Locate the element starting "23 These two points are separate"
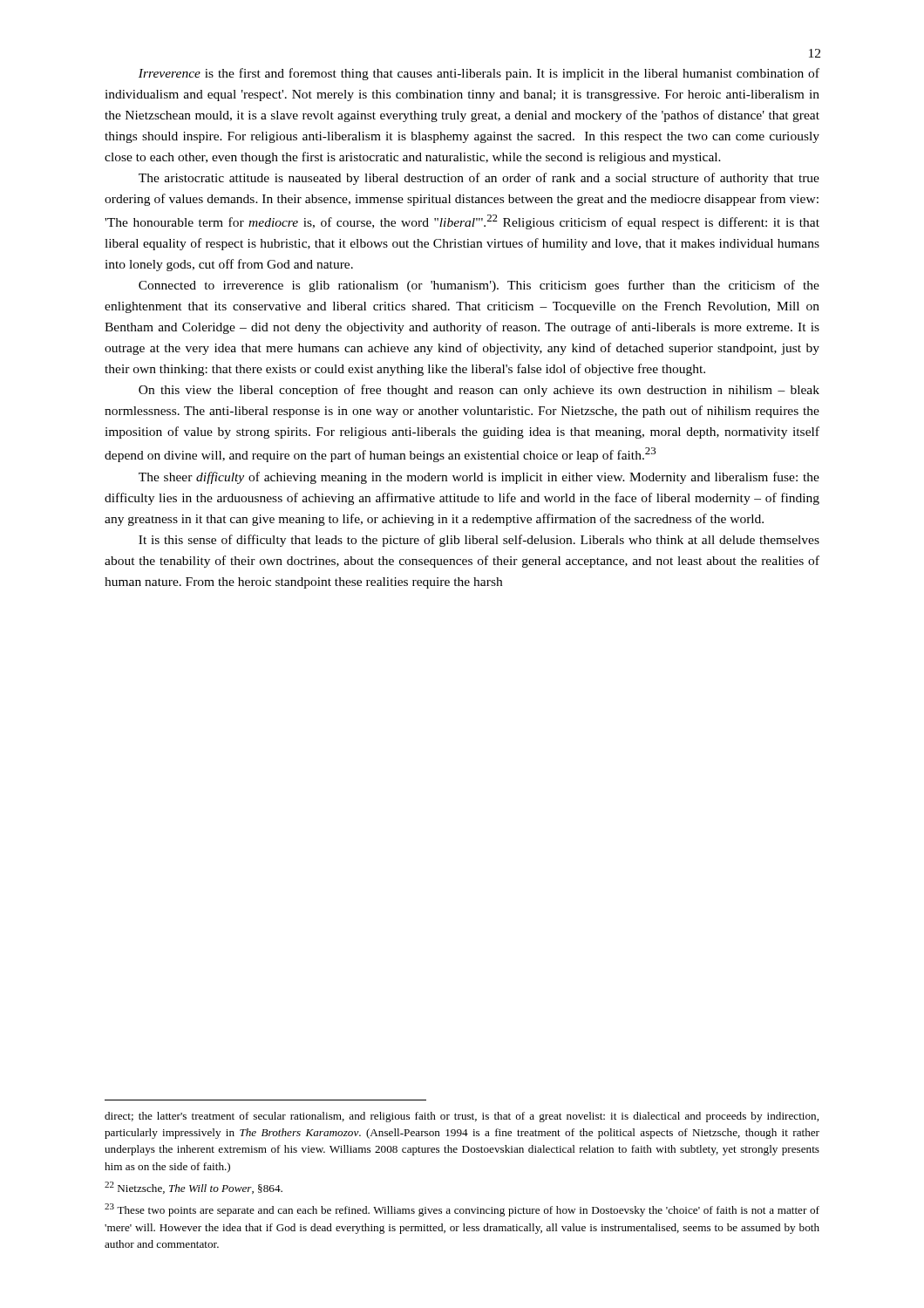This screenshot has height=1308, width=924. click(x=462, y=1226)
